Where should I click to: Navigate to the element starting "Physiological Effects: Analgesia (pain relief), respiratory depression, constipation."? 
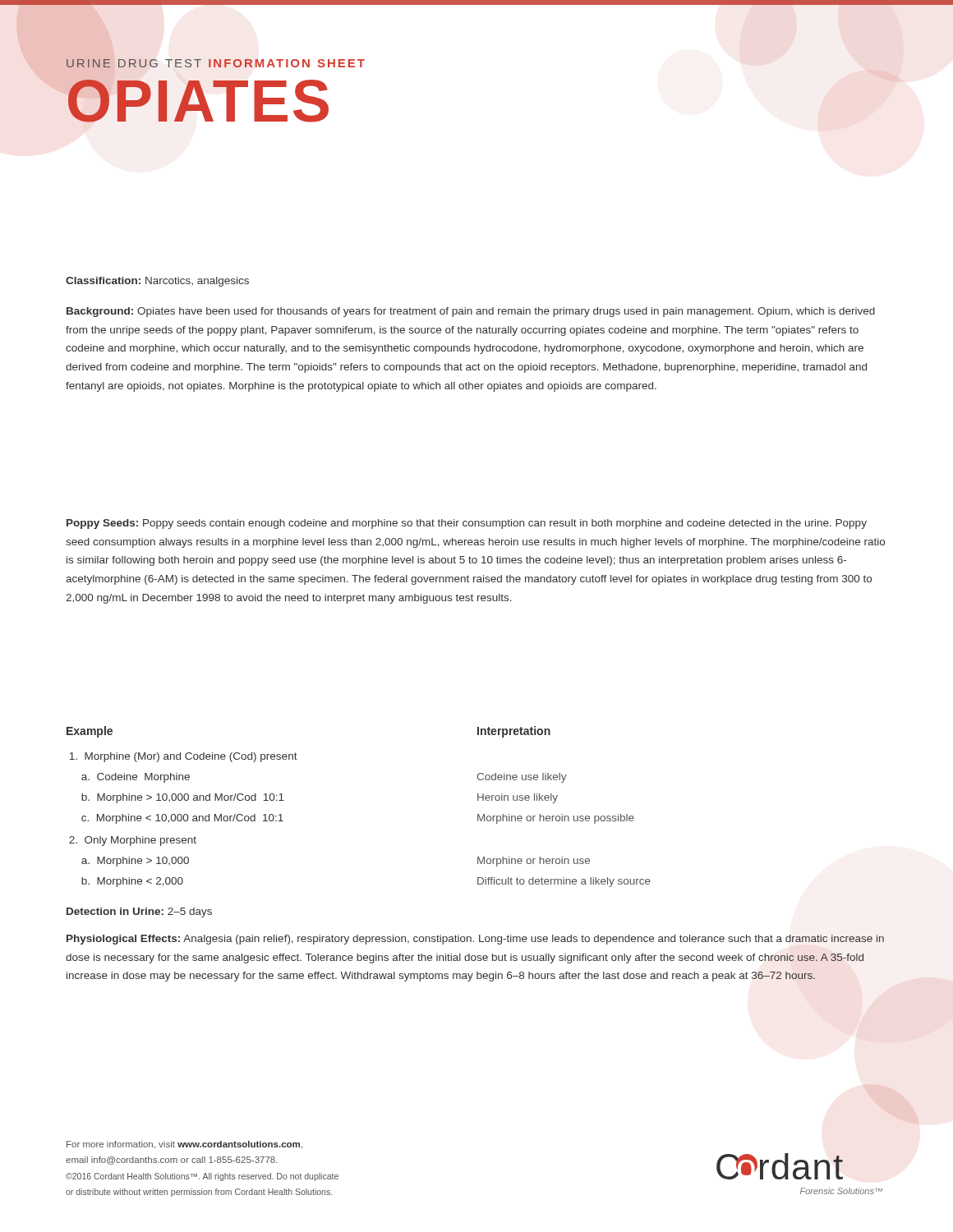[475, 957]
